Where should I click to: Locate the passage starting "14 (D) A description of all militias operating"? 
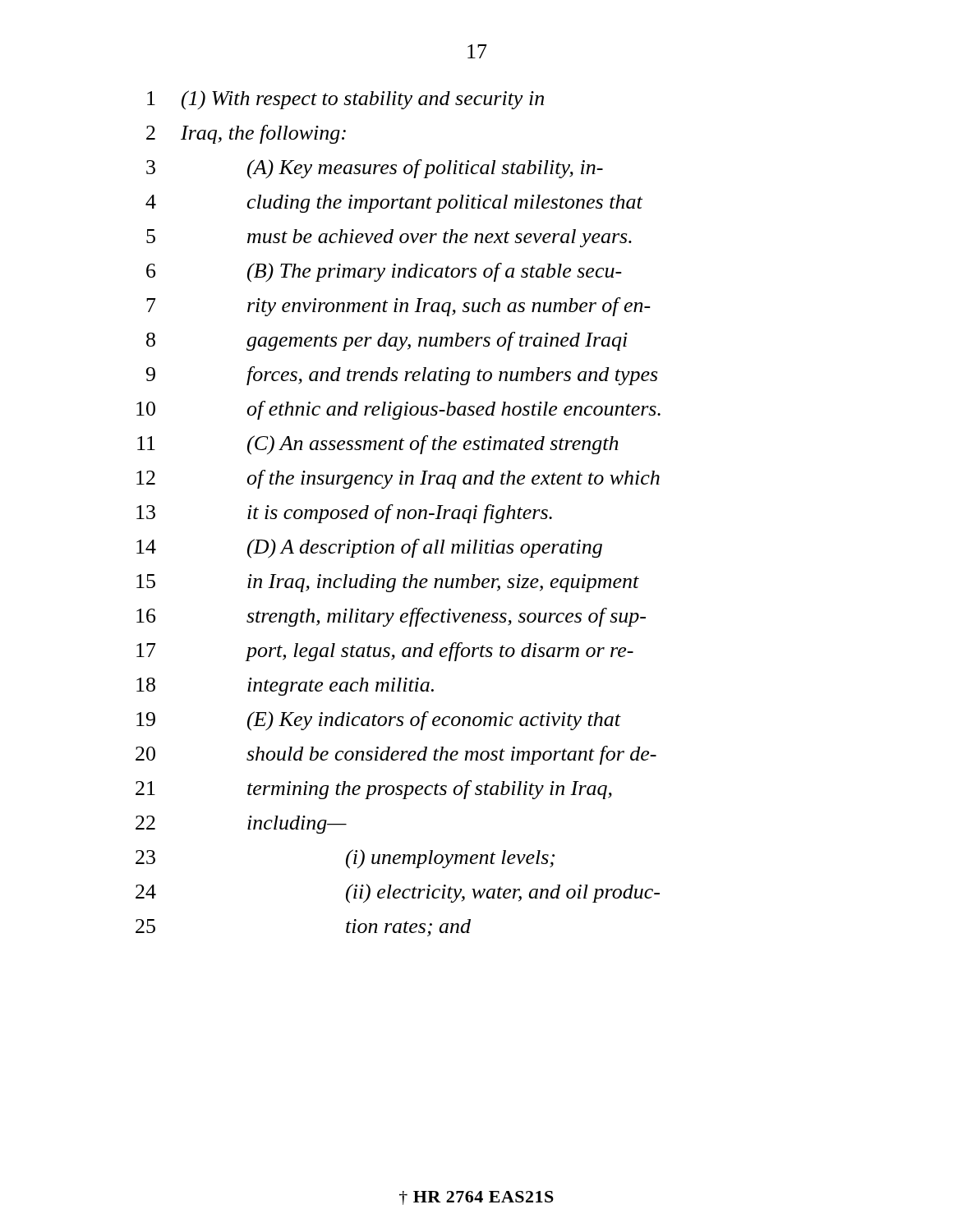tap(476, 547)
